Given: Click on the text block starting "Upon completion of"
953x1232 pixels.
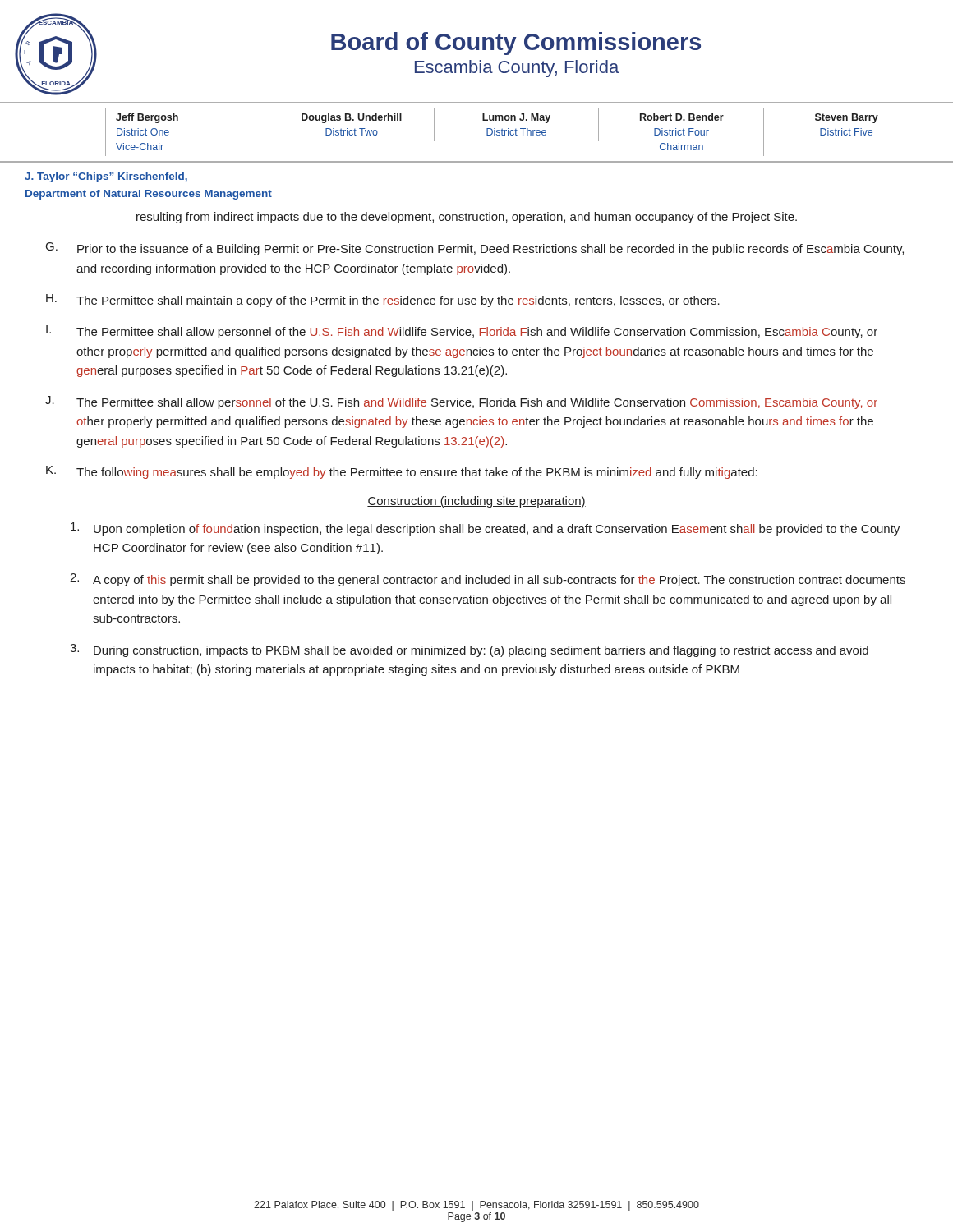Looking at the screenshot, I should tap(489, 538).
